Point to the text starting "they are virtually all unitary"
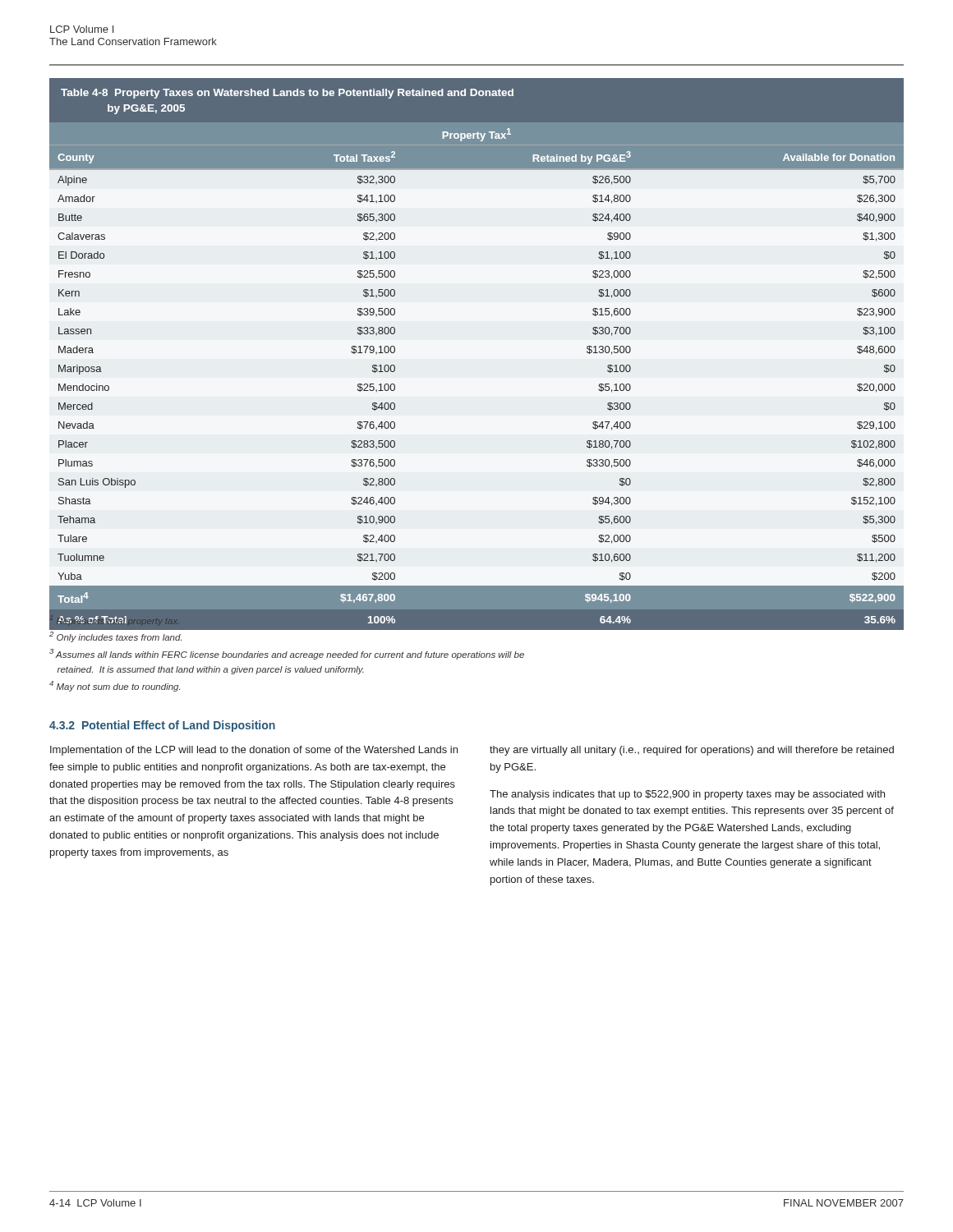Viewport: 953px width, 1232px height. pos(697,815)
